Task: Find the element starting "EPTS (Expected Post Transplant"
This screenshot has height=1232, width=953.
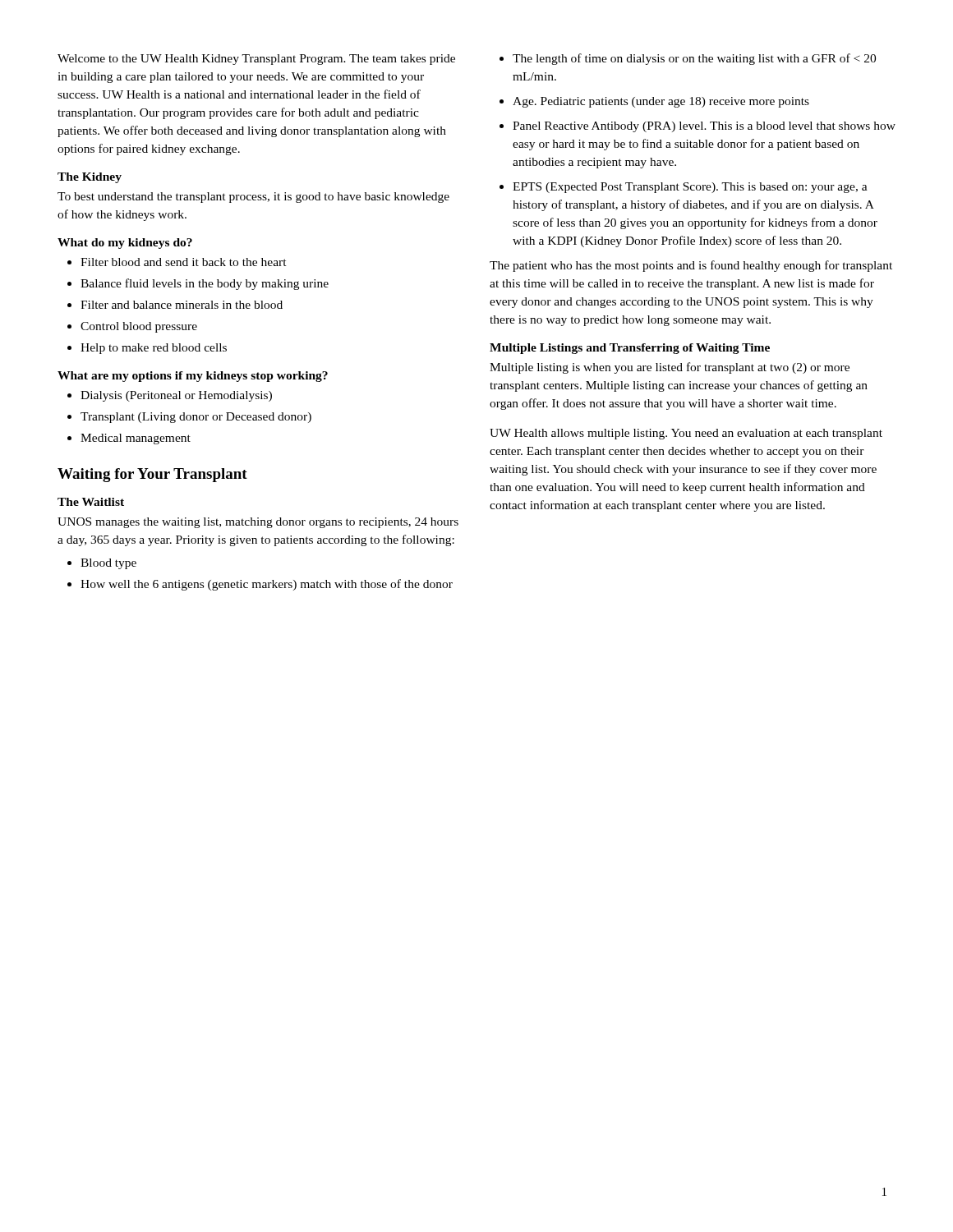Action: [695, 213]
